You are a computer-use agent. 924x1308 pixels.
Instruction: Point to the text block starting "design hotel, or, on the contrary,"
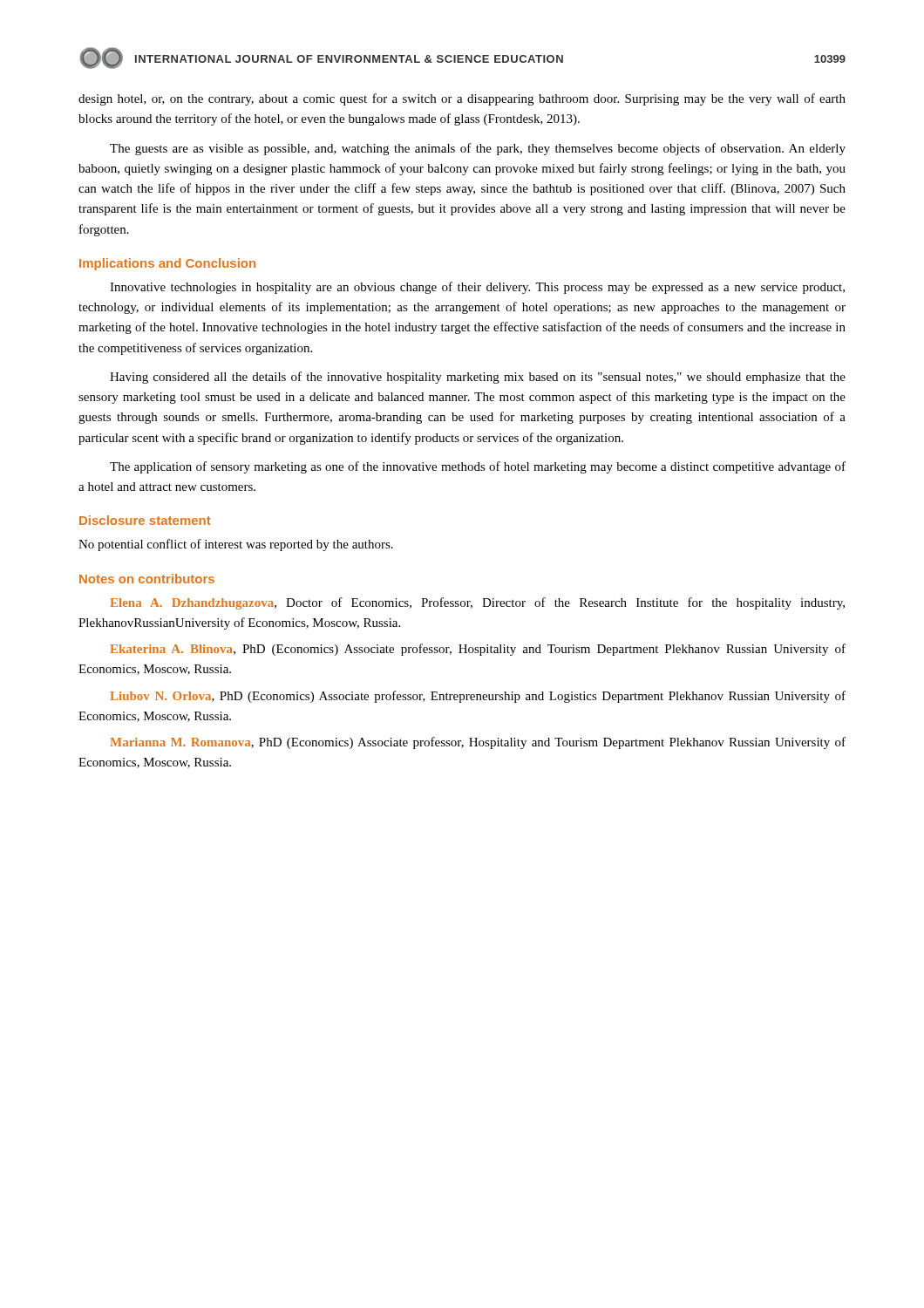click(x=462, y=109)
